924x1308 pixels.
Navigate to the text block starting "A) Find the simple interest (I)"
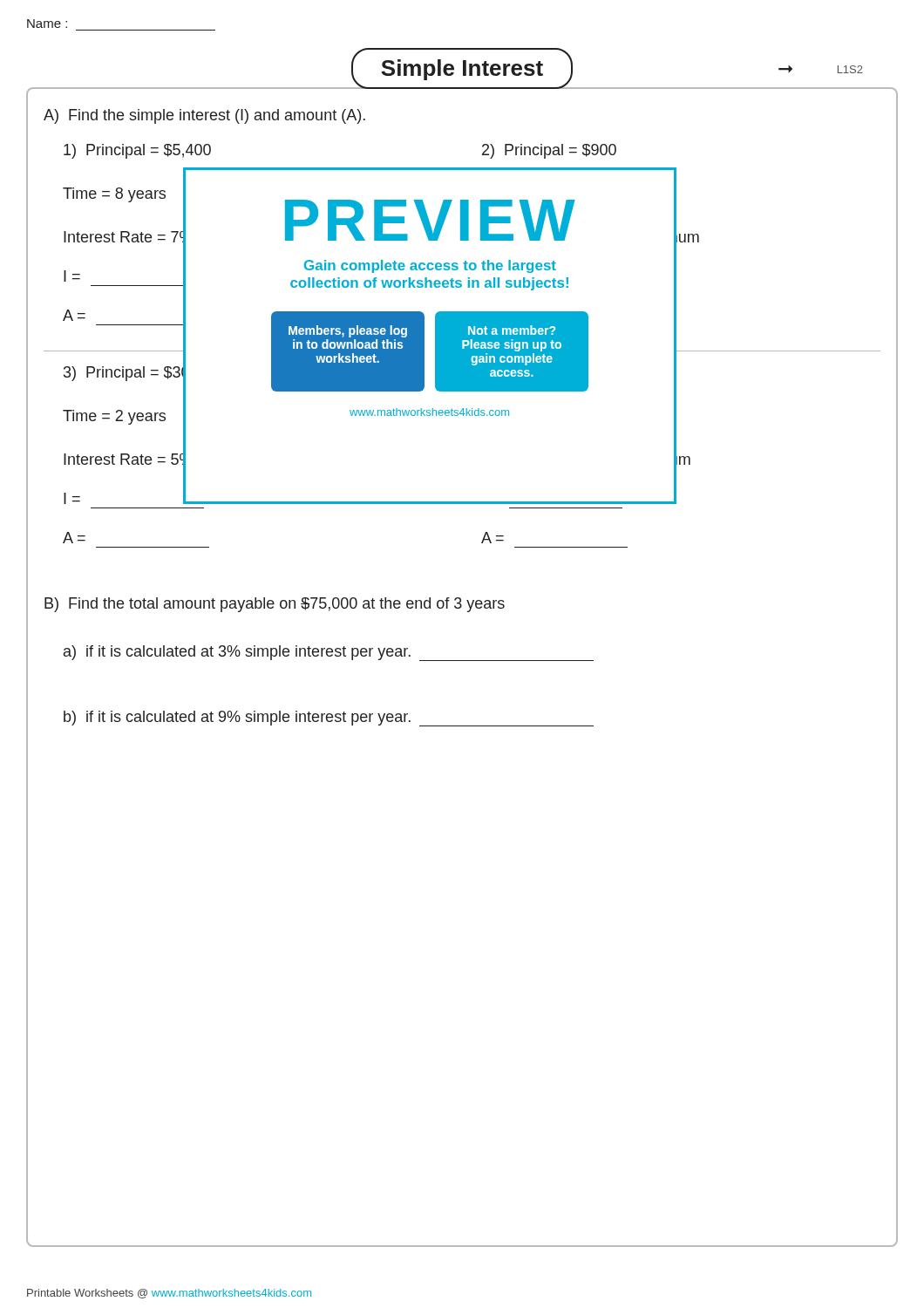click(205, 115)
